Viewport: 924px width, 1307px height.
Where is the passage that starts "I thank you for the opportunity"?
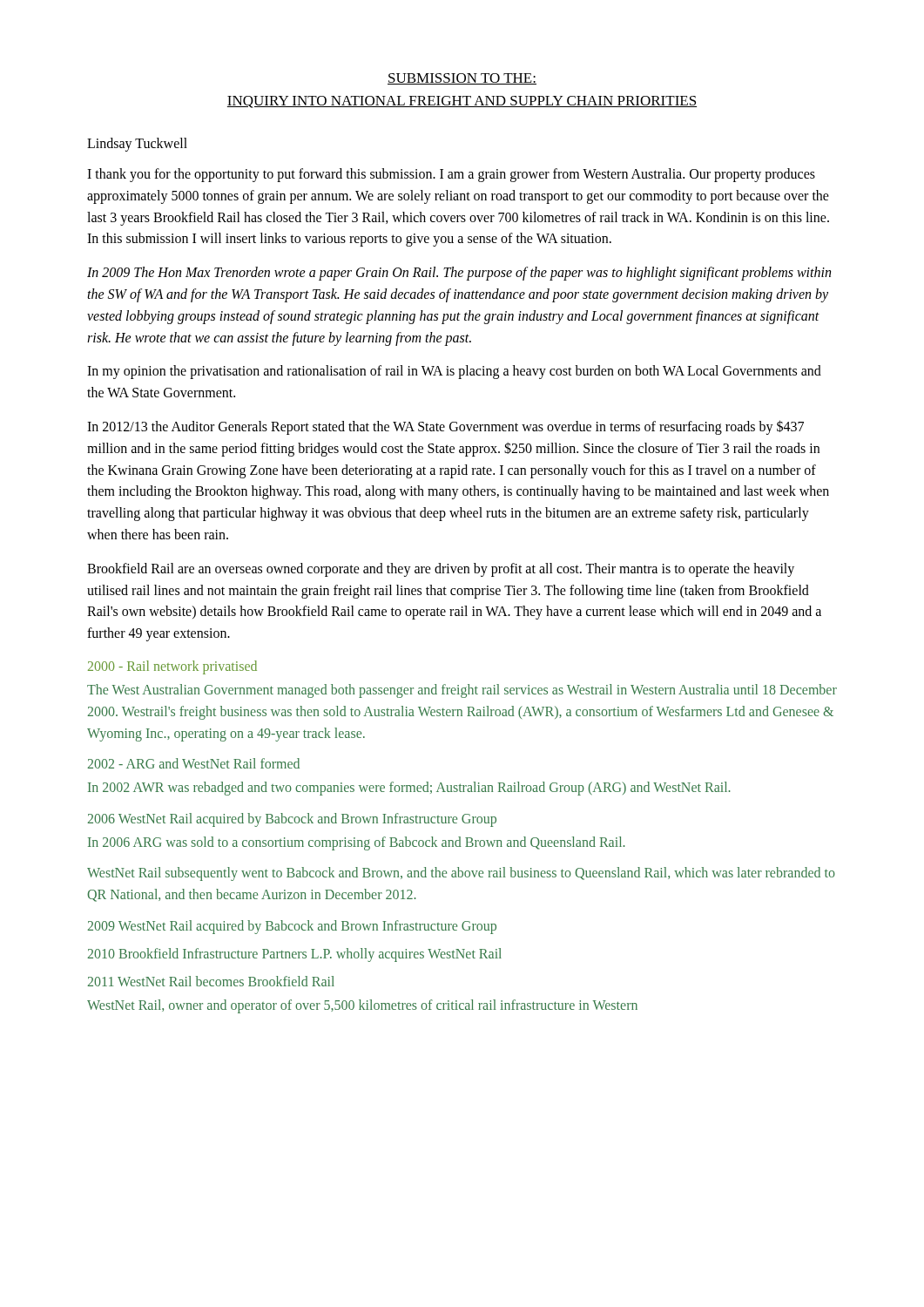(x=458, y=206)
